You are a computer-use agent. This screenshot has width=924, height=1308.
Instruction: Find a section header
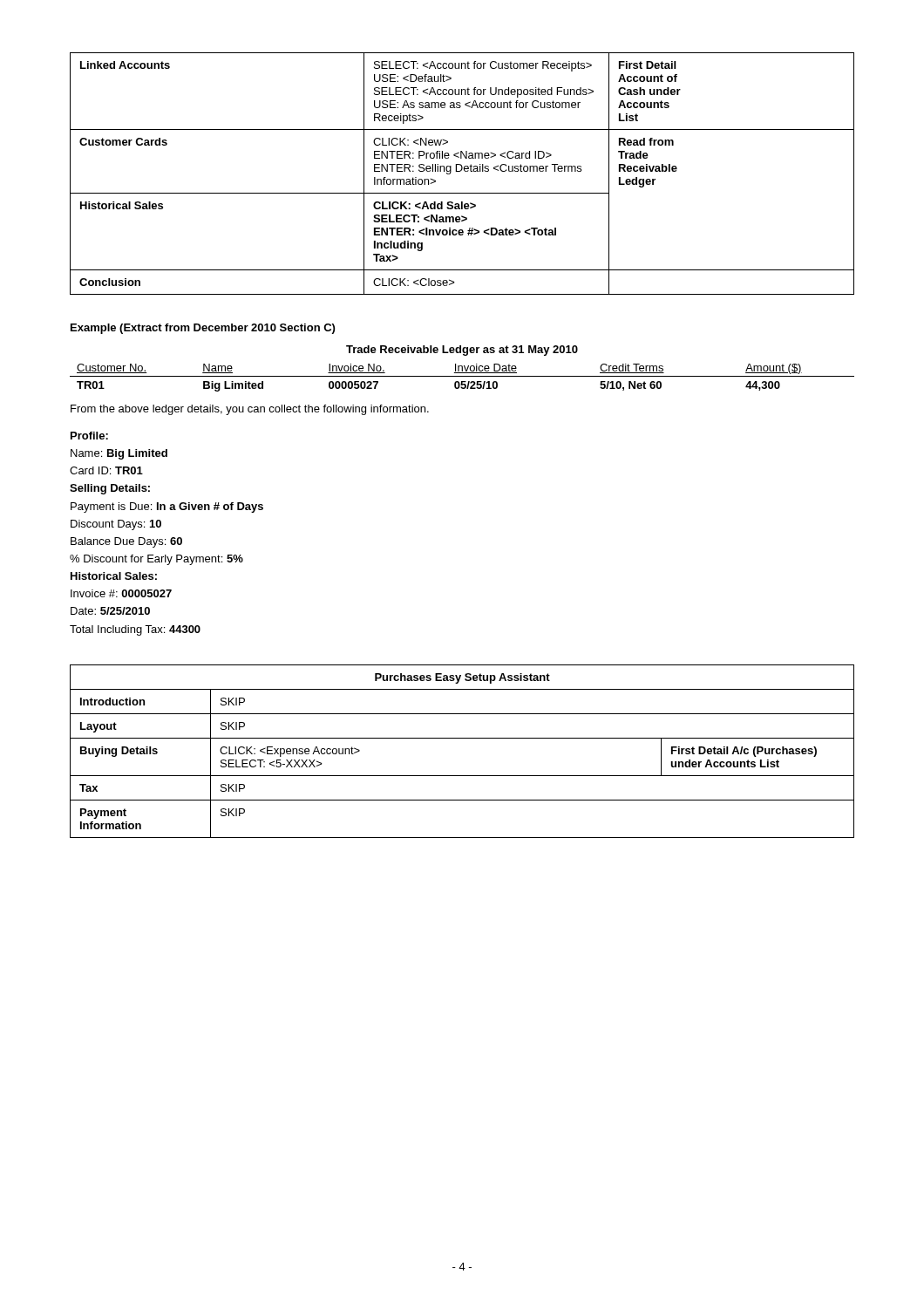pyautogui.click(x=203, y=327)
